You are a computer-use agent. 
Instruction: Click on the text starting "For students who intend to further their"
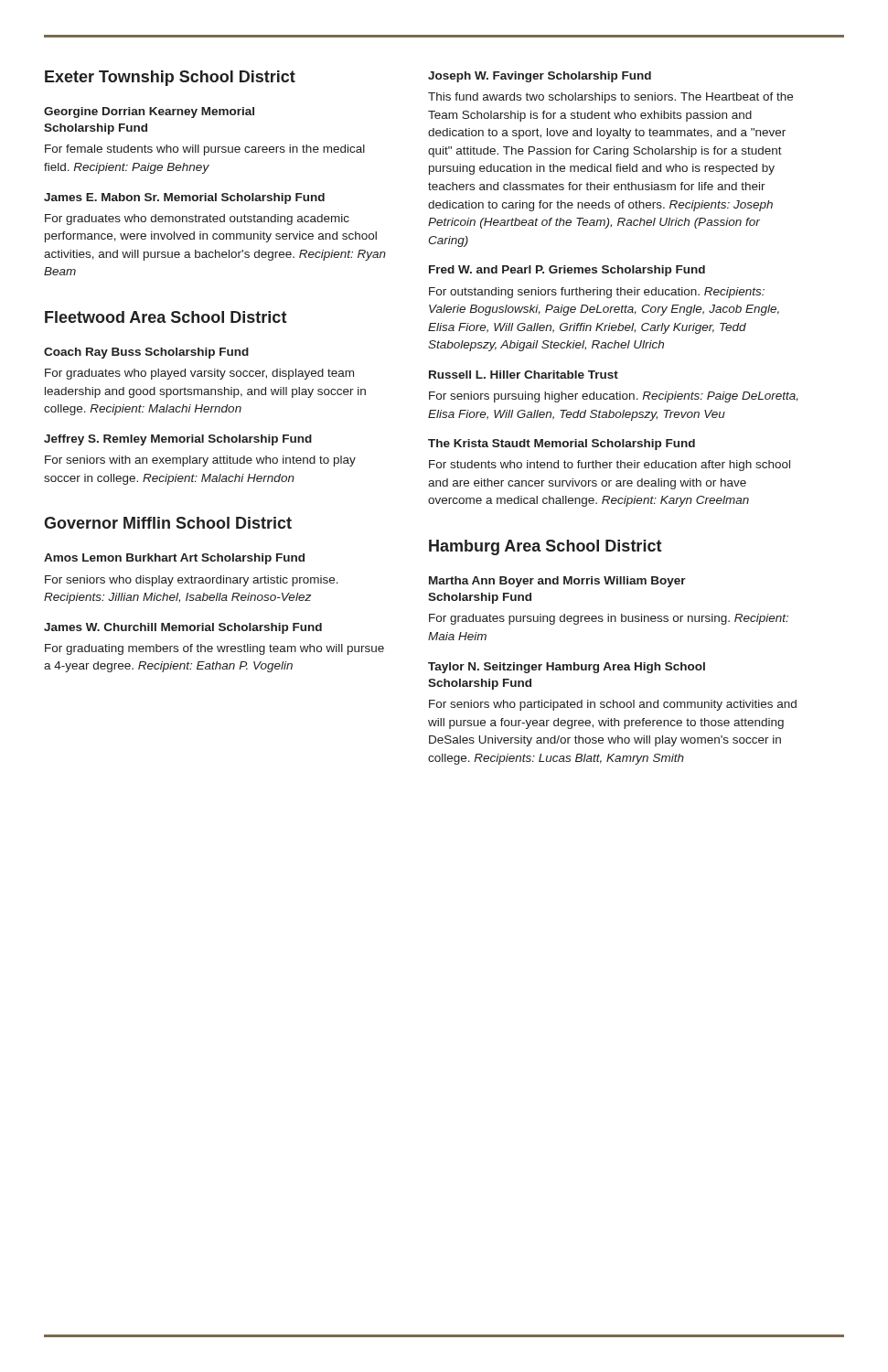point(615,483)
